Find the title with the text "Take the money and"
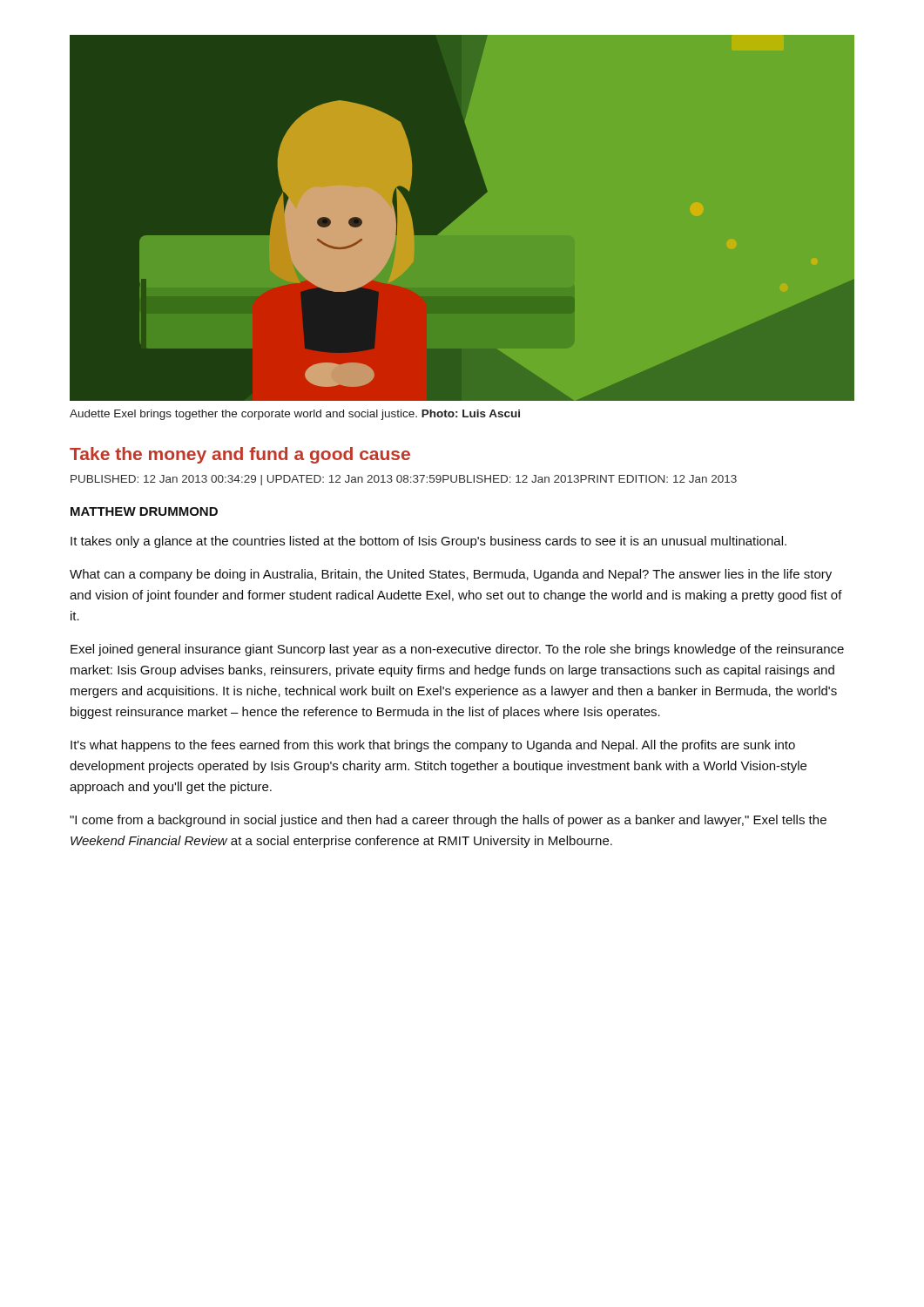This screenshot has width=924, height=1307. (x=240, y=453)
